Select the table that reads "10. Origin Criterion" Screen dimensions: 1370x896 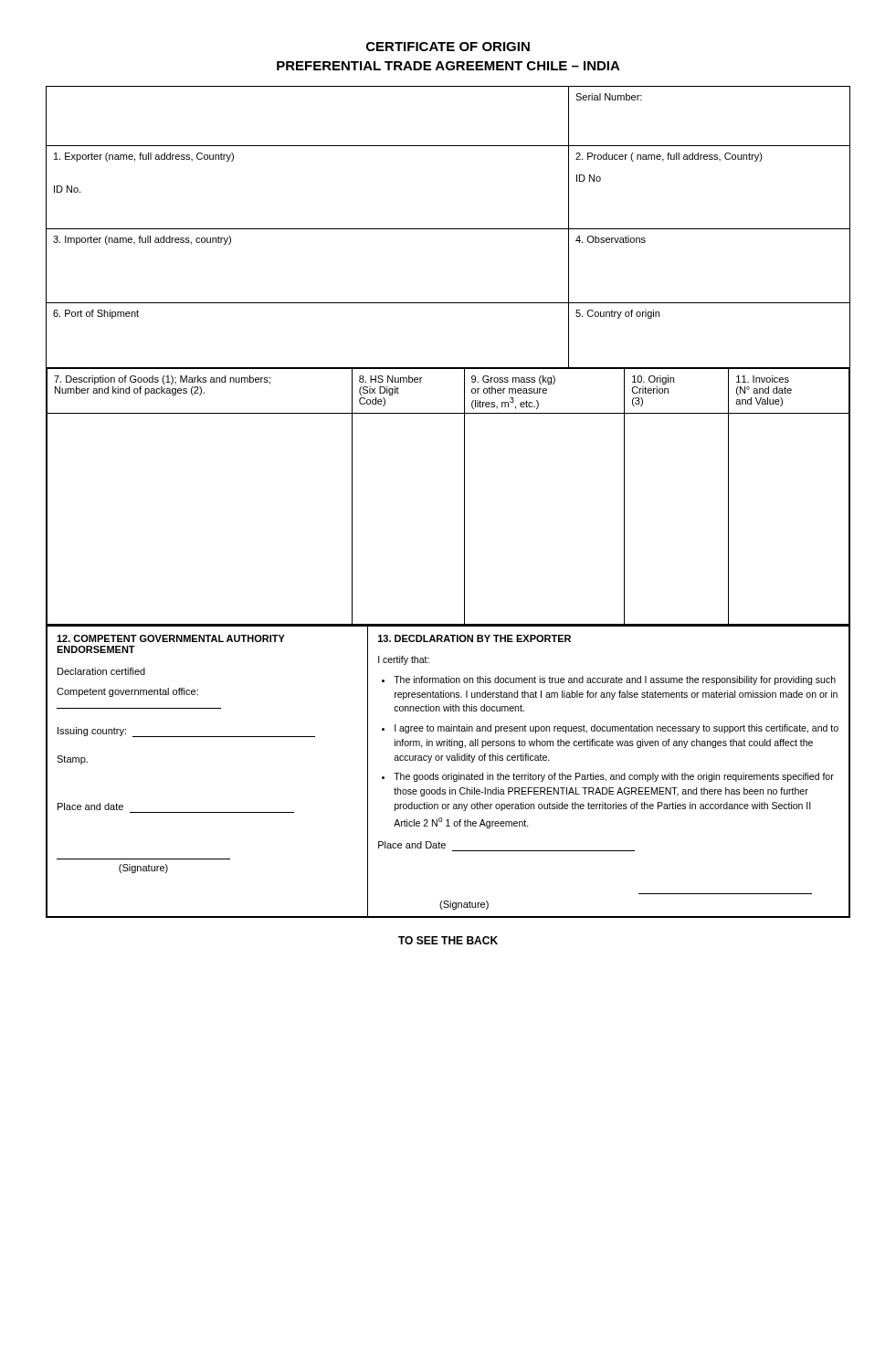click(x=448, y=502)
